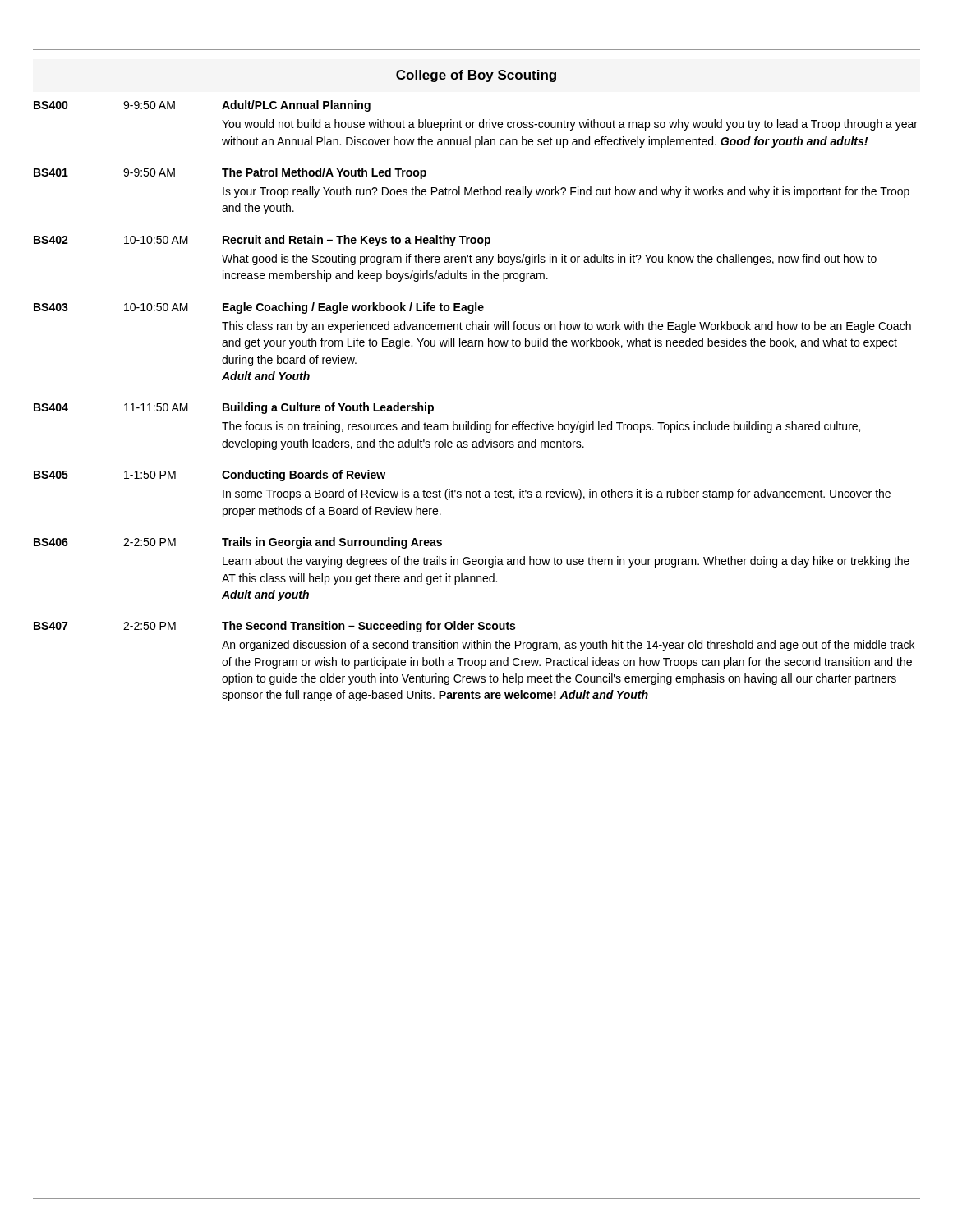The image size is (953, 1232).
Task: Locate the block of text that opens with "BS401 9-9:50 AM The Patrol Method/A Youth"
Action: coord(476,190)
